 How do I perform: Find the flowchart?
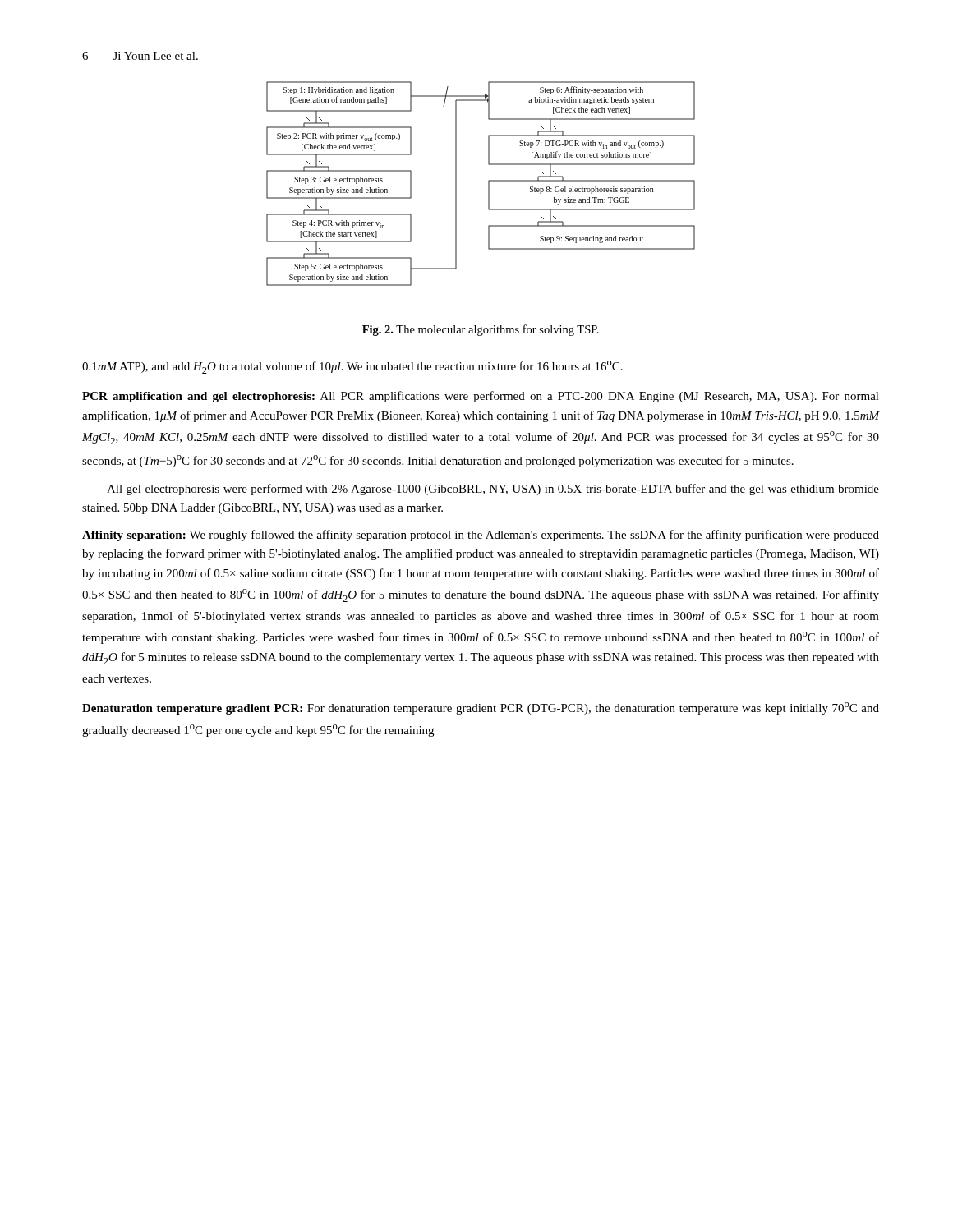(x=481, y=197)
